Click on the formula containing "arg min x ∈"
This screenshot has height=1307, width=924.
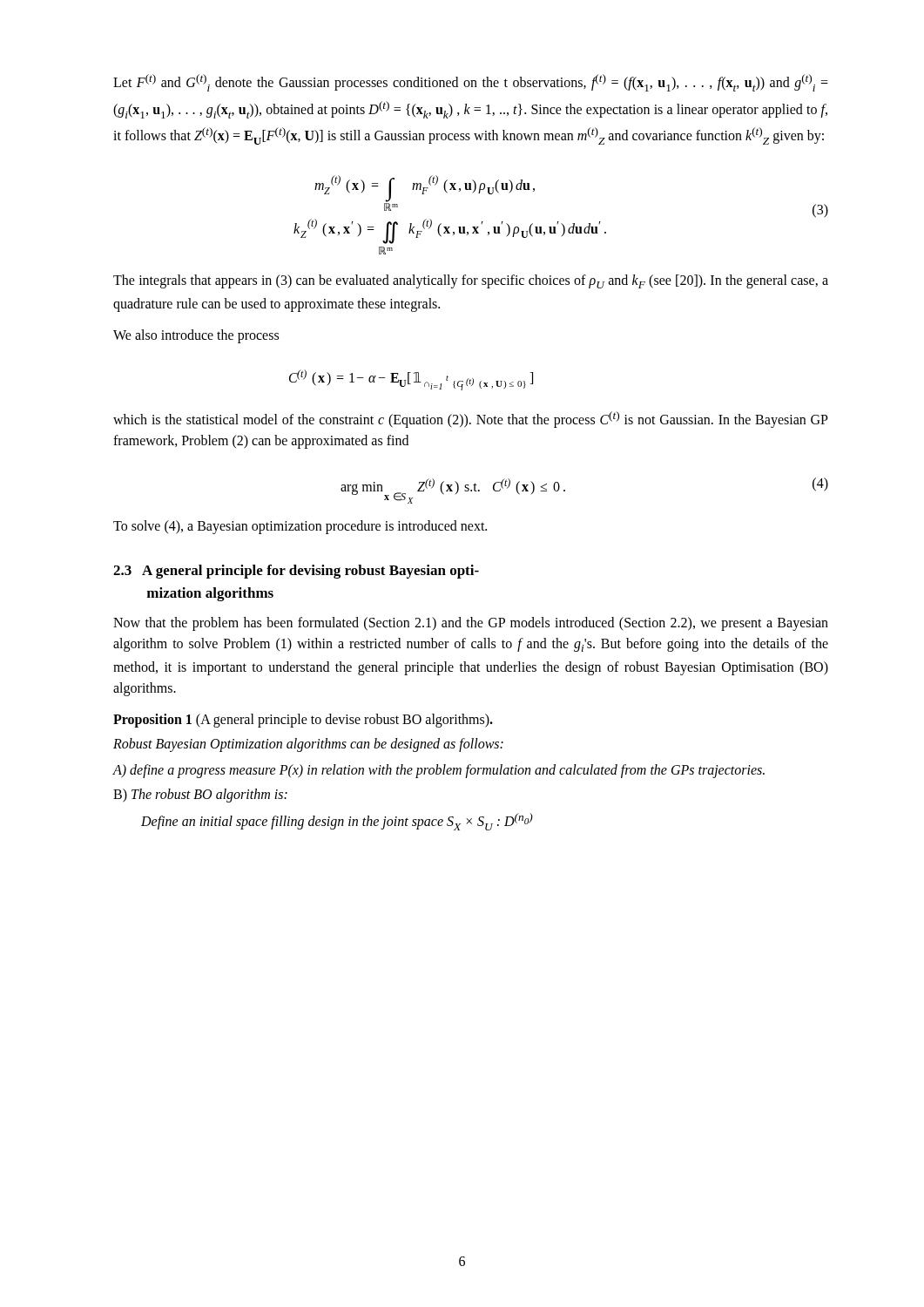(471, 484)
